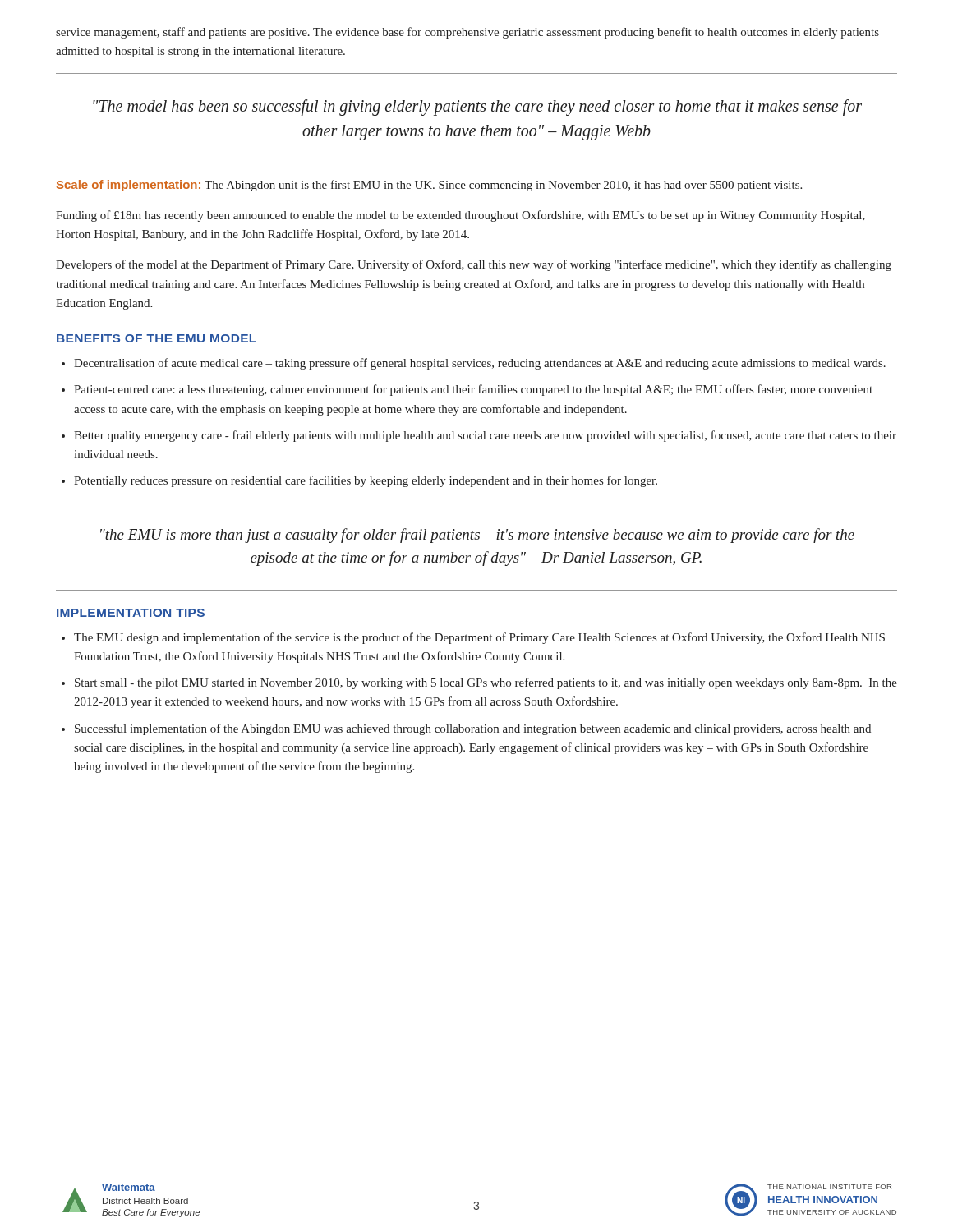Locate the list item that says "Better quality emergency care"
Screen dimensions: 1232x953
coord(485,445)
